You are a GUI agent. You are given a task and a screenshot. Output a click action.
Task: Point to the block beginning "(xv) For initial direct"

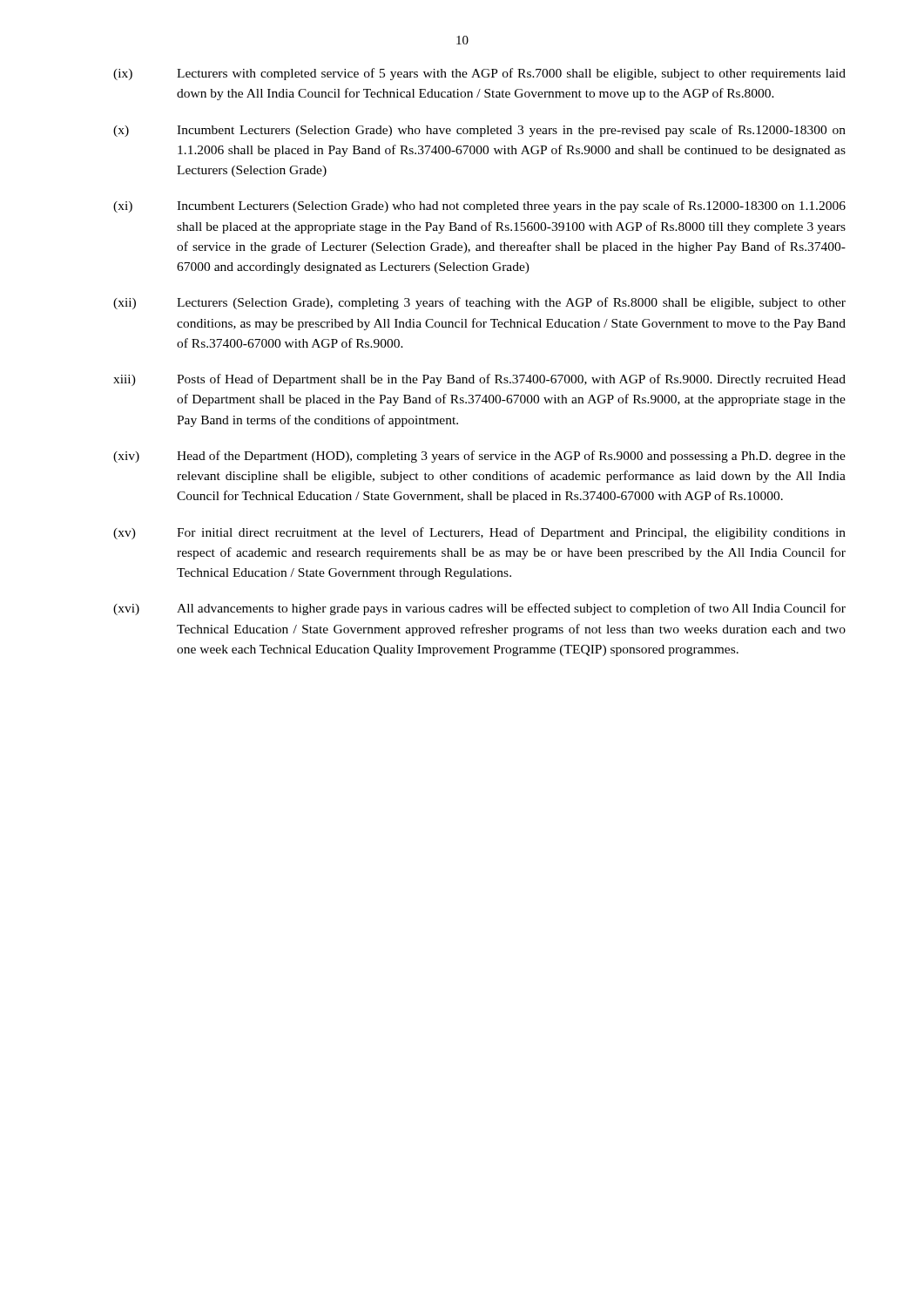click(479, 552)
